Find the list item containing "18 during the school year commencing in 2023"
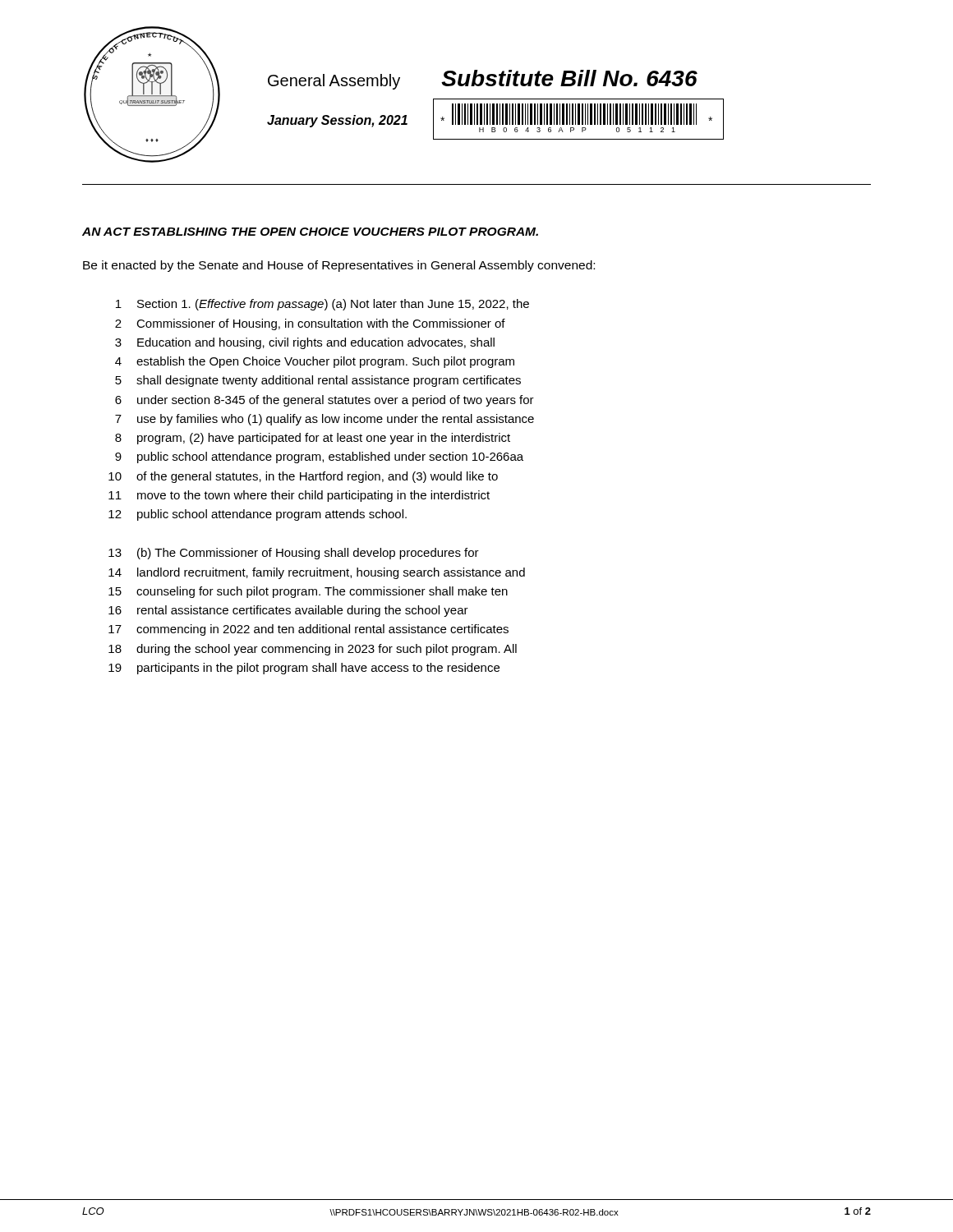This screenshot has height=1232, width=953. coord(476,648)
